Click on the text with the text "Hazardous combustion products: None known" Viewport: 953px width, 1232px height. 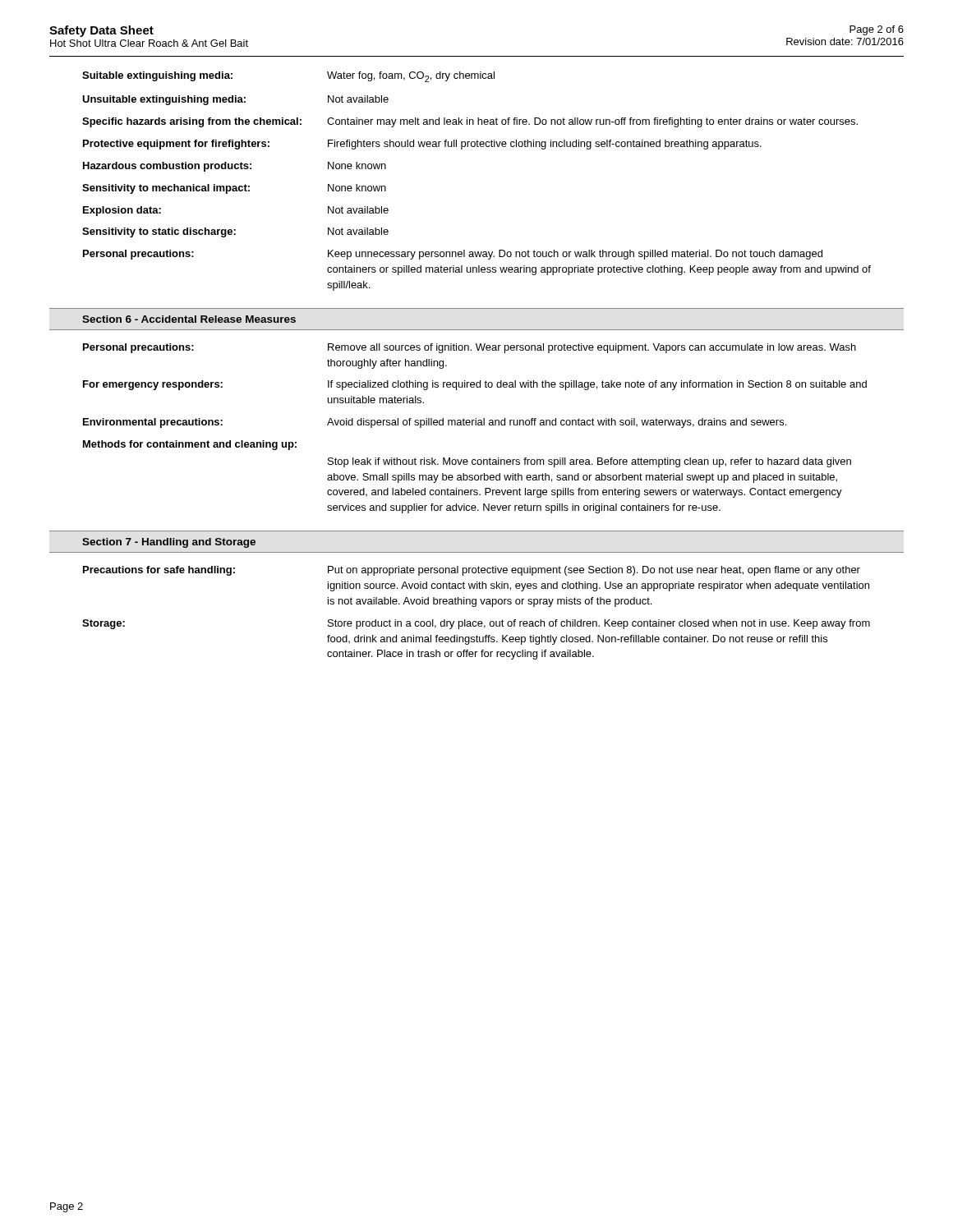click(x=235, y=167)
